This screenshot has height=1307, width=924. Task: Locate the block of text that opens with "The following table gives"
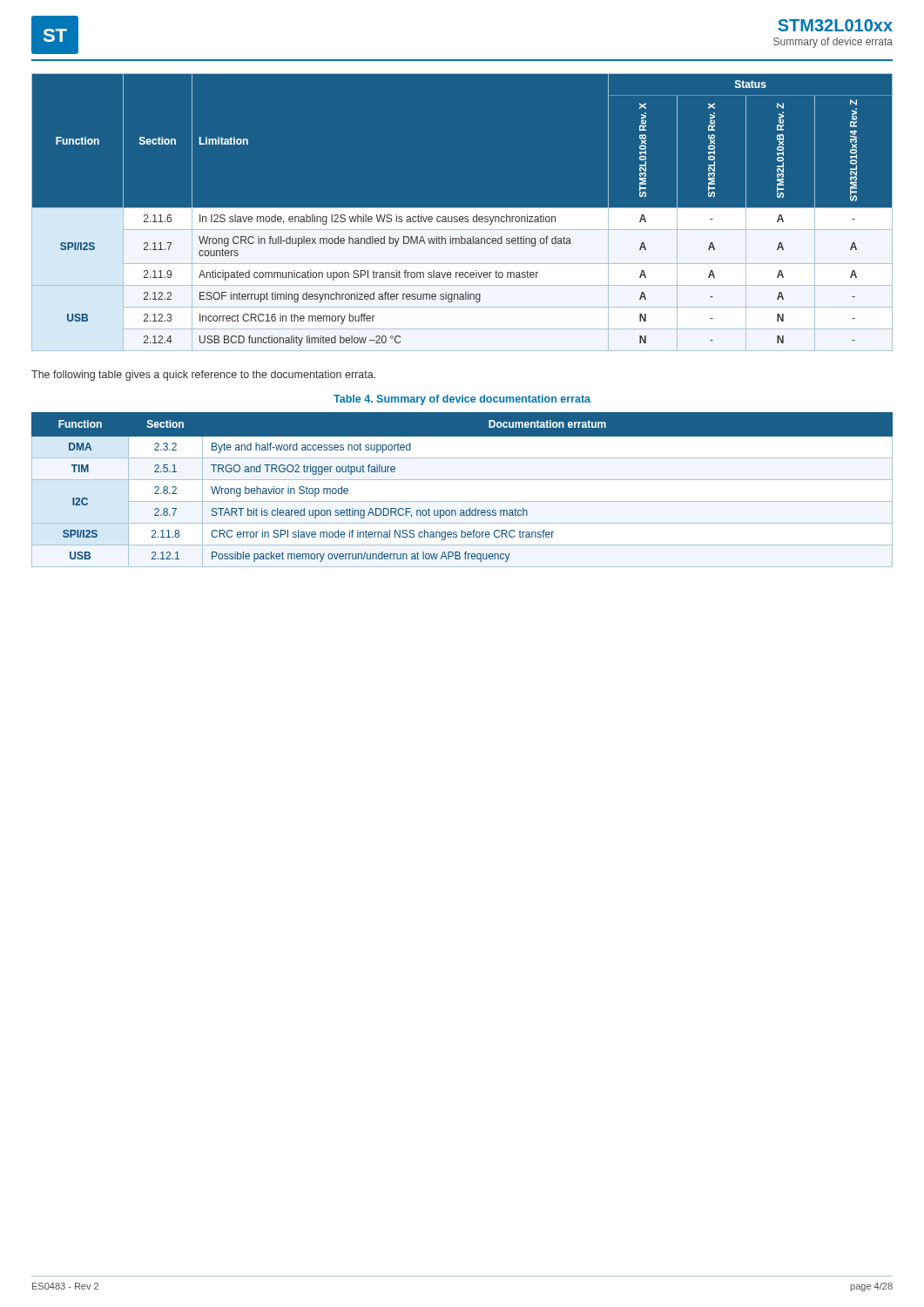pyautogui.click(x=204, y=375)
